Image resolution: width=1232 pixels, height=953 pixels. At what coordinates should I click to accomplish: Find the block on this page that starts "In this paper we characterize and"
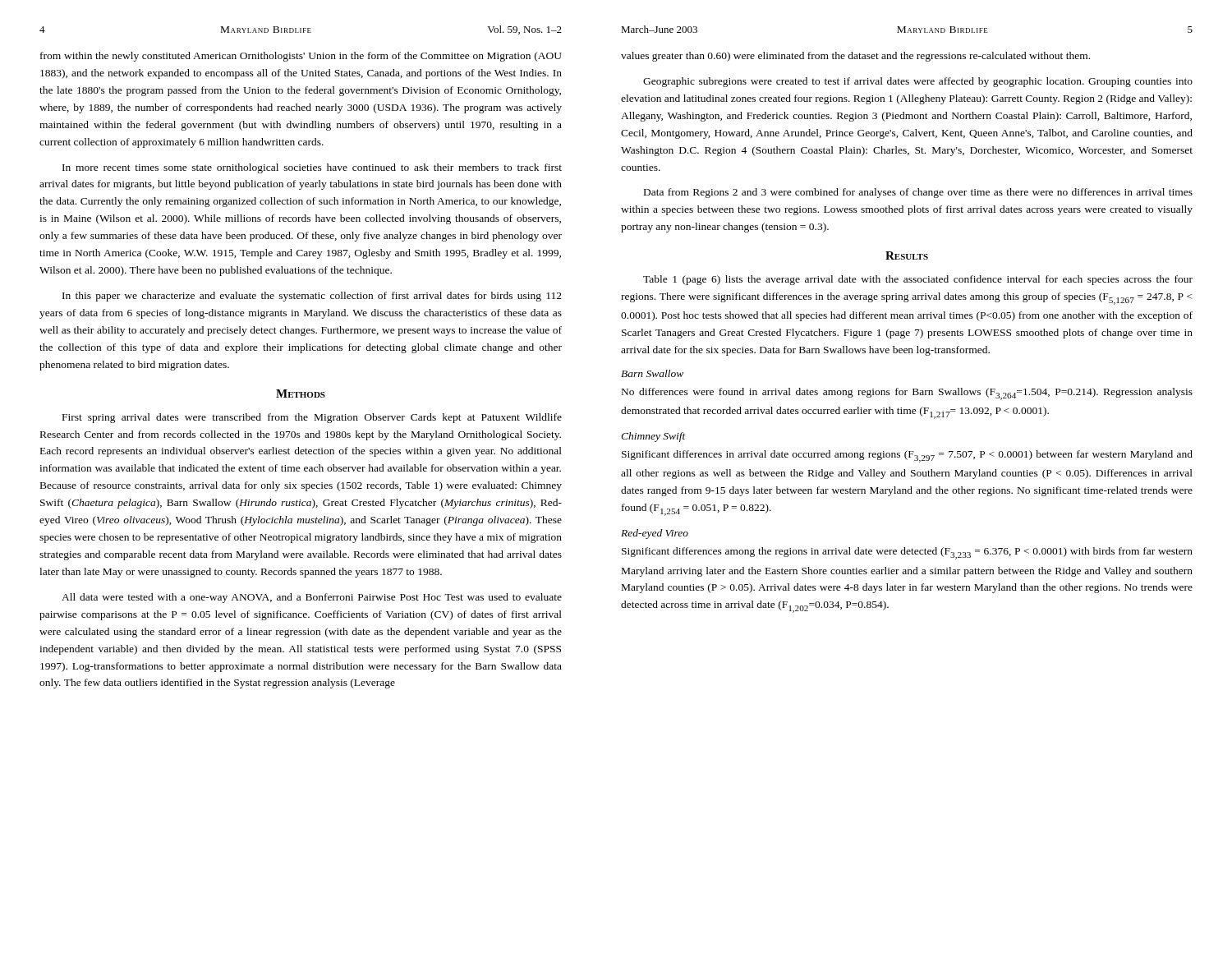(x=301, y=331)
